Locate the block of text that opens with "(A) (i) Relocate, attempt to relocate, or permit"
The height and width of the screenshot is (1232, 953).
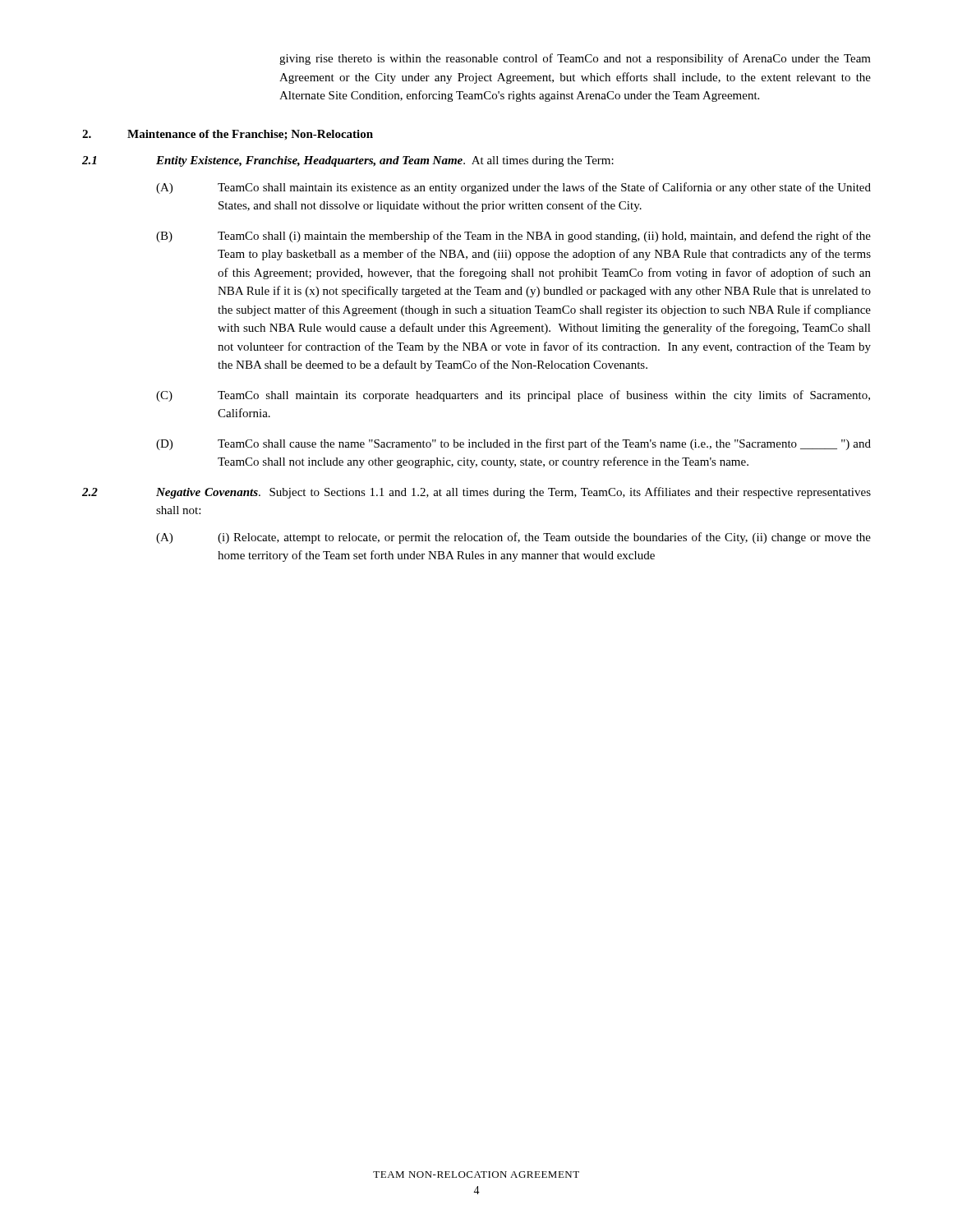pos(513,546)
